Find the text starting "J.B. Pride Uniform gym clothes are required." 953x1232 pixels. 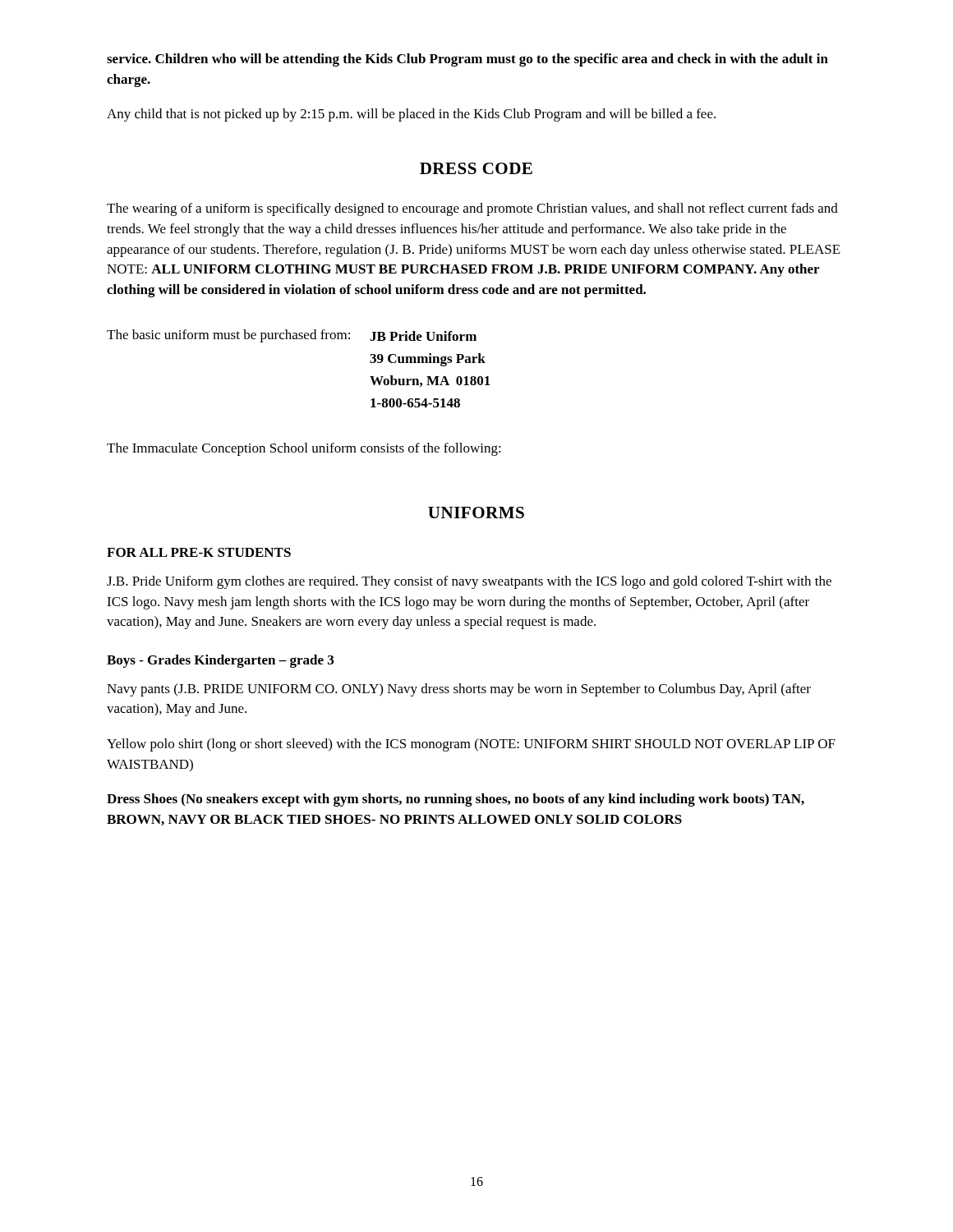pyautogui.click(x=476, y=602)
